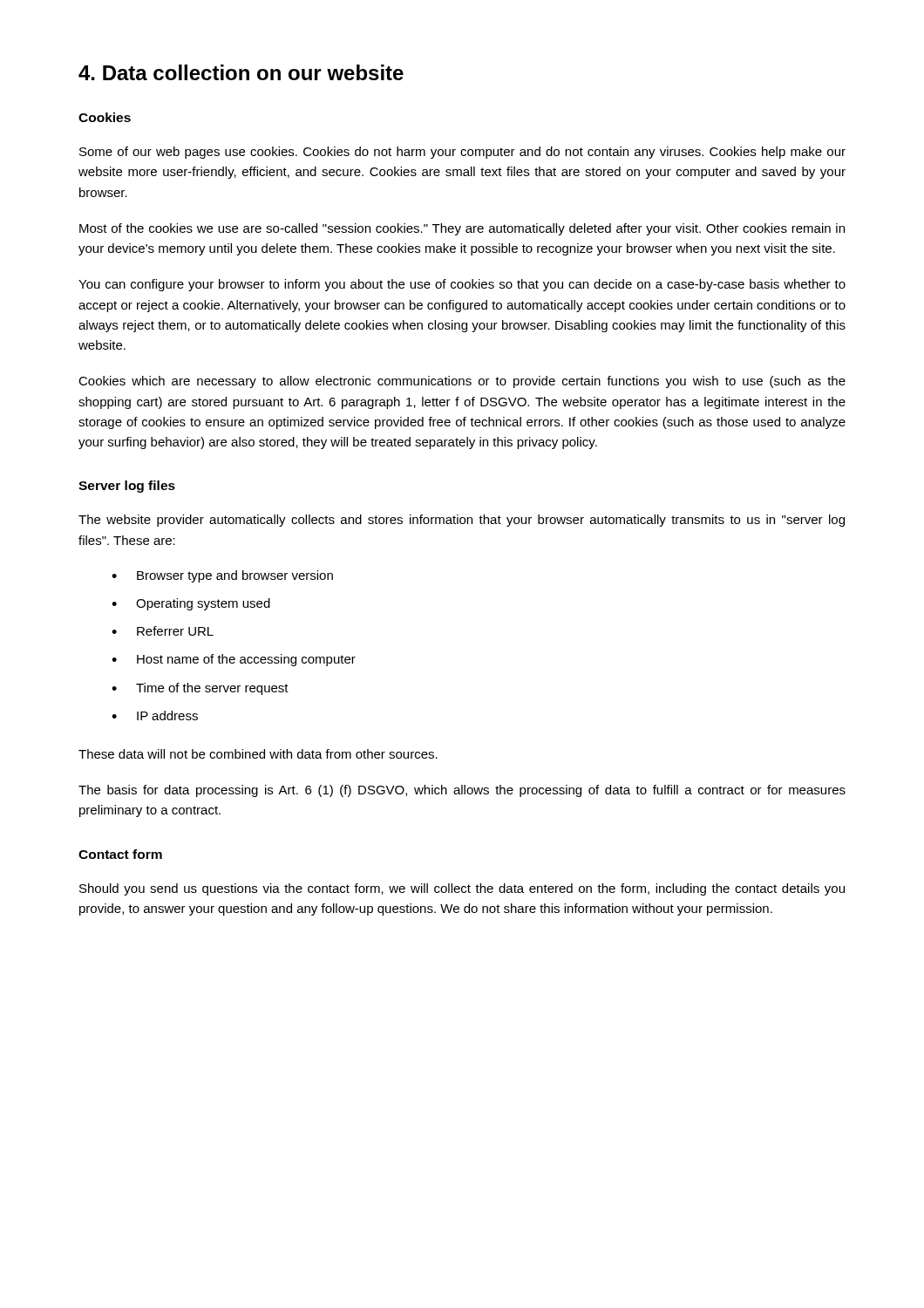This screenshot has height=1308, width=924.
Task: Click on the text block containing "Cookies which are necessary to allow electronic communications"
Action: (x=462, y=411)
